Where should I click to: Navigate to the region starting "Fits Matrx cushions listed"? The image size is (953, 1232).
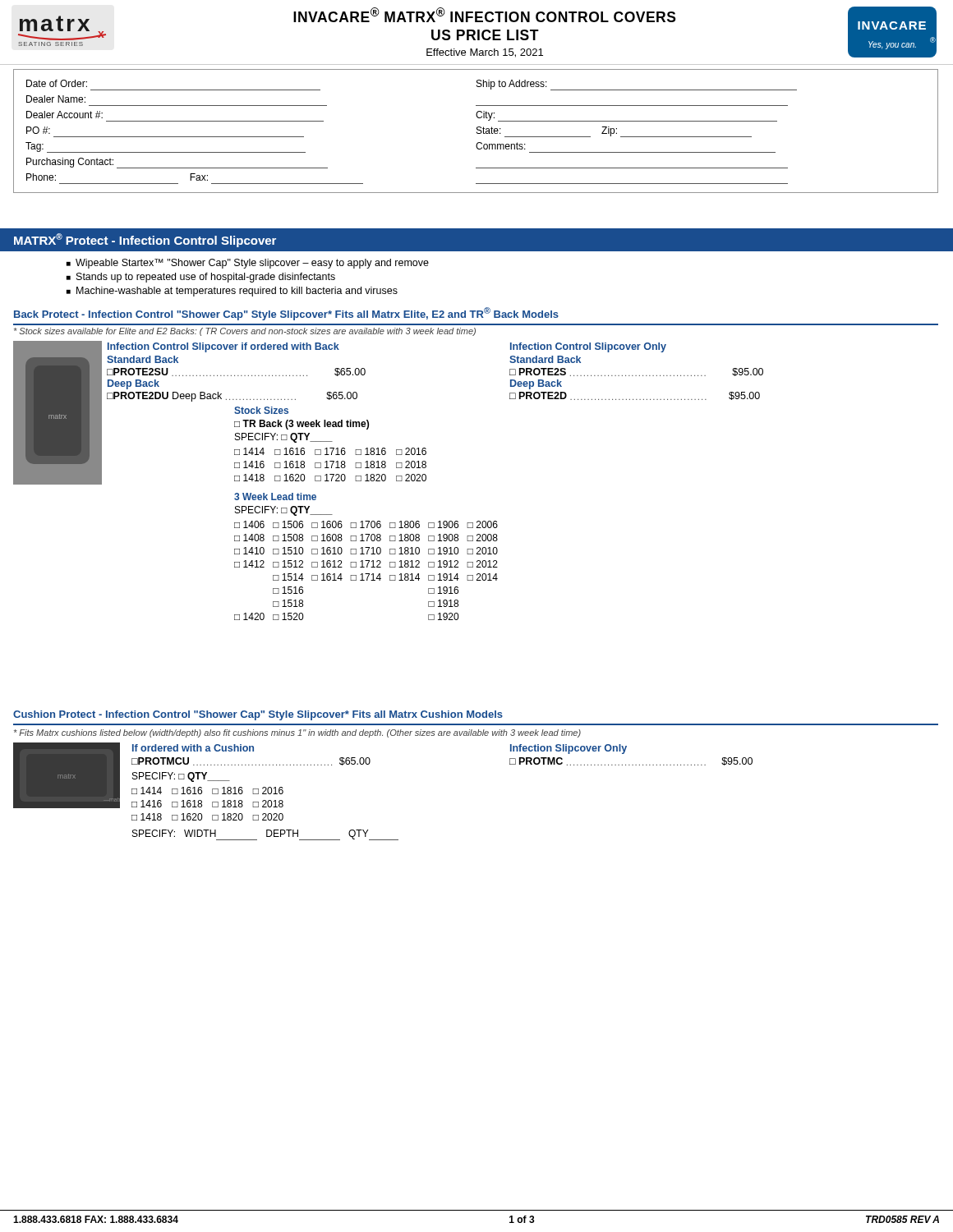point(297,733)
